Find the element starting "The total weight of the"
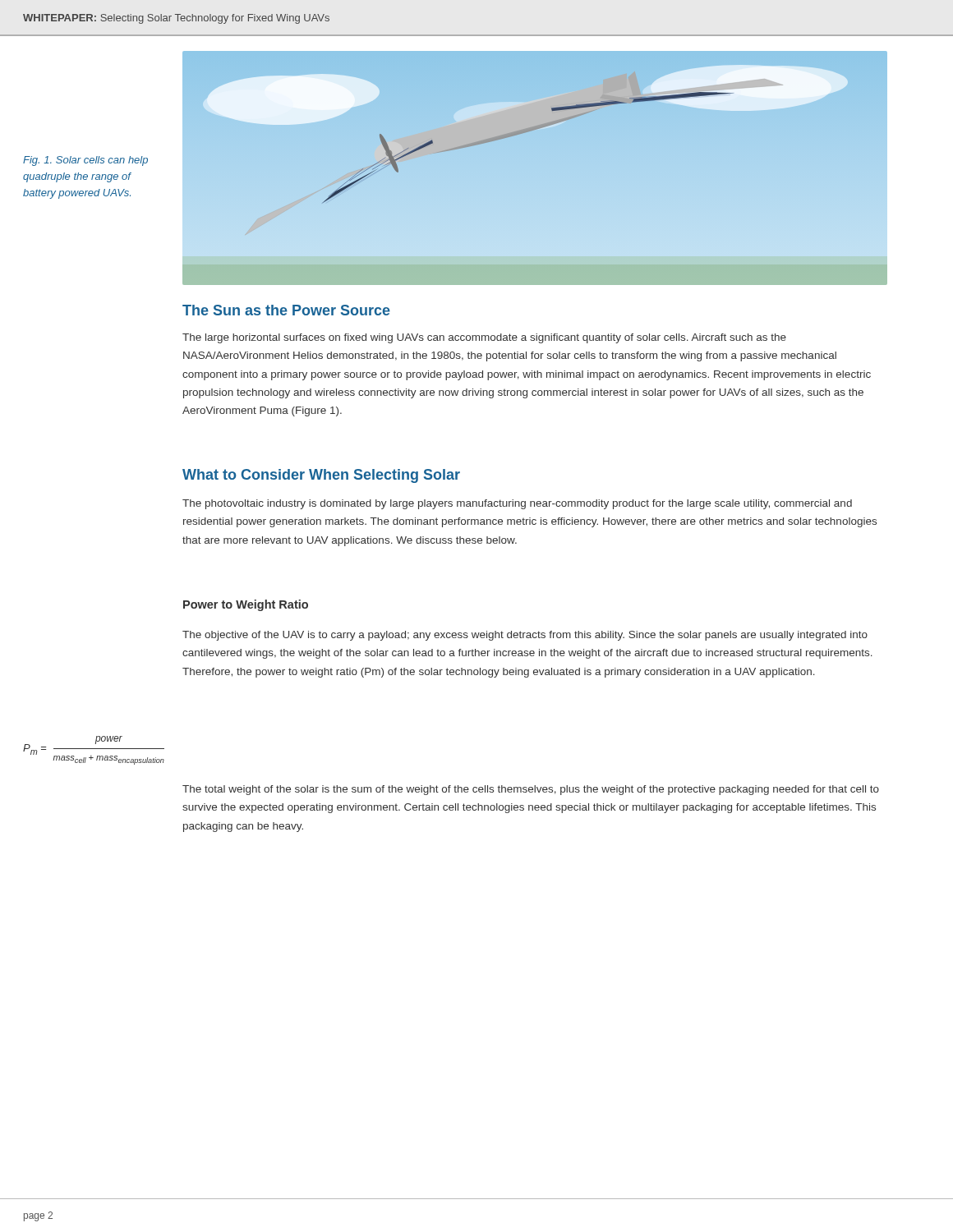The width and height of the screenshot is (953, 1232). click(535, 808)
